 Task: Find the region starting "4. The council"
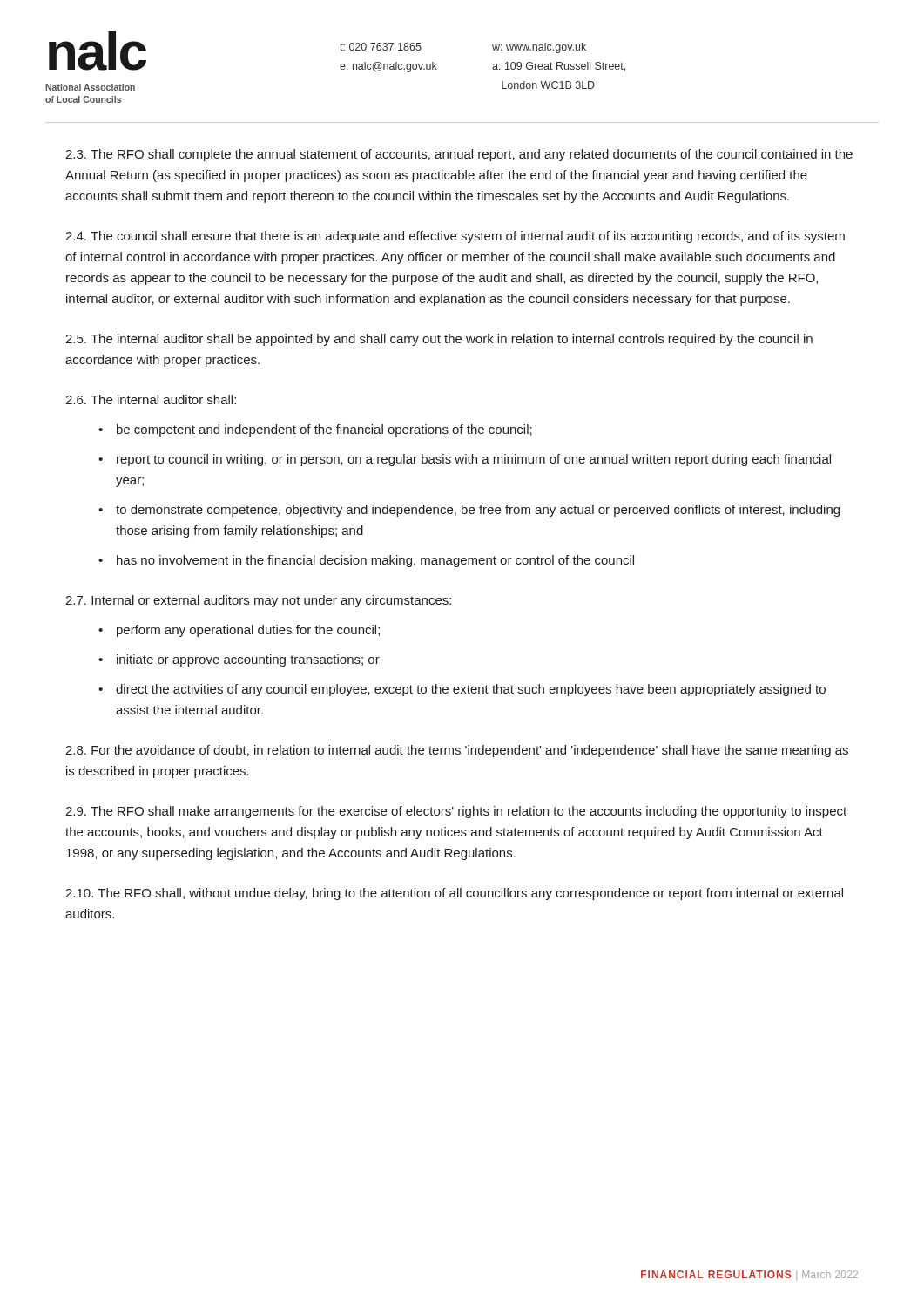click(x=455, y=267)
